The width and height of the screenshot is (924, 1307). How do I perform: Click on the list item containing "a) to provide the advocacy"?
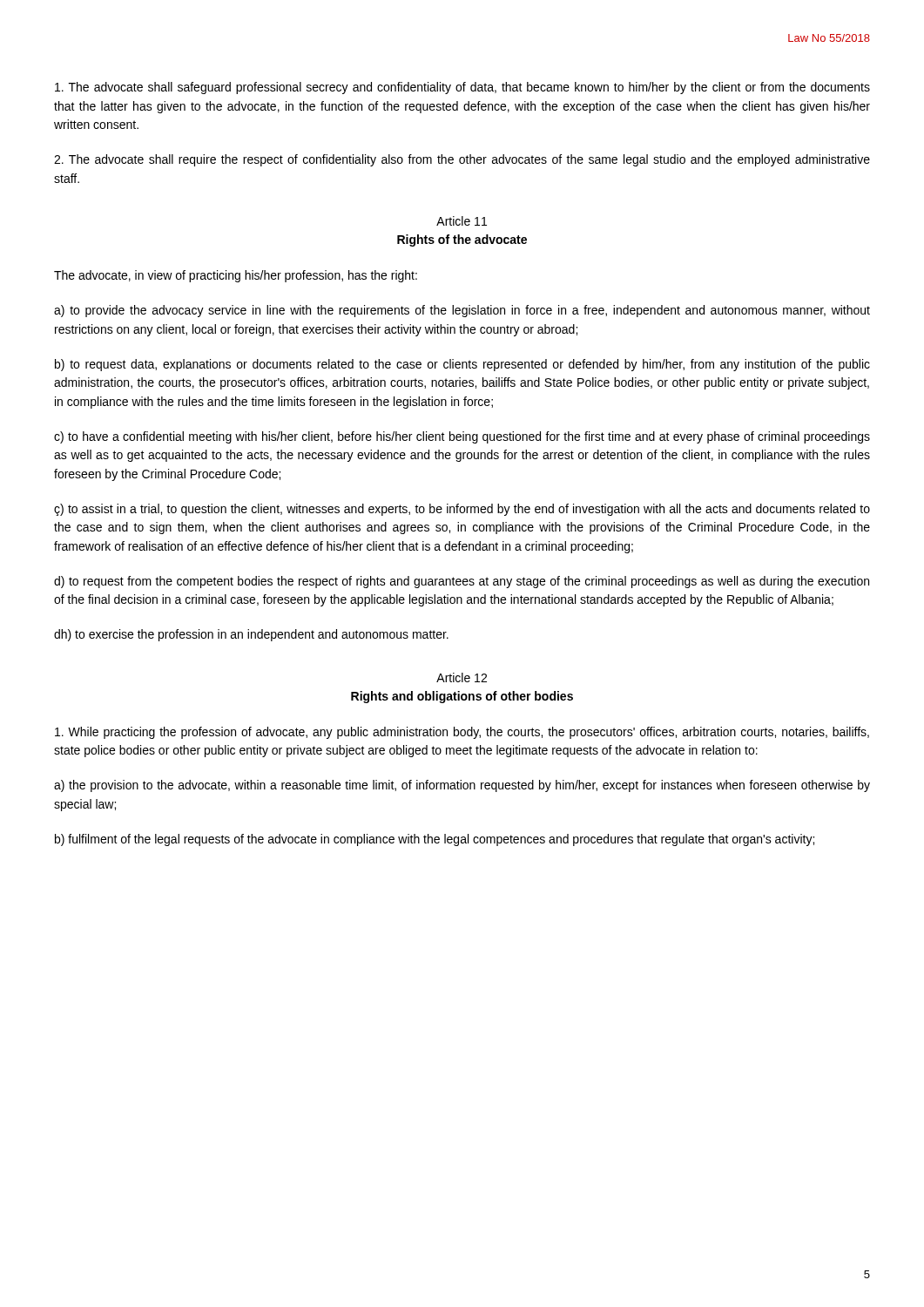(462, 320)
